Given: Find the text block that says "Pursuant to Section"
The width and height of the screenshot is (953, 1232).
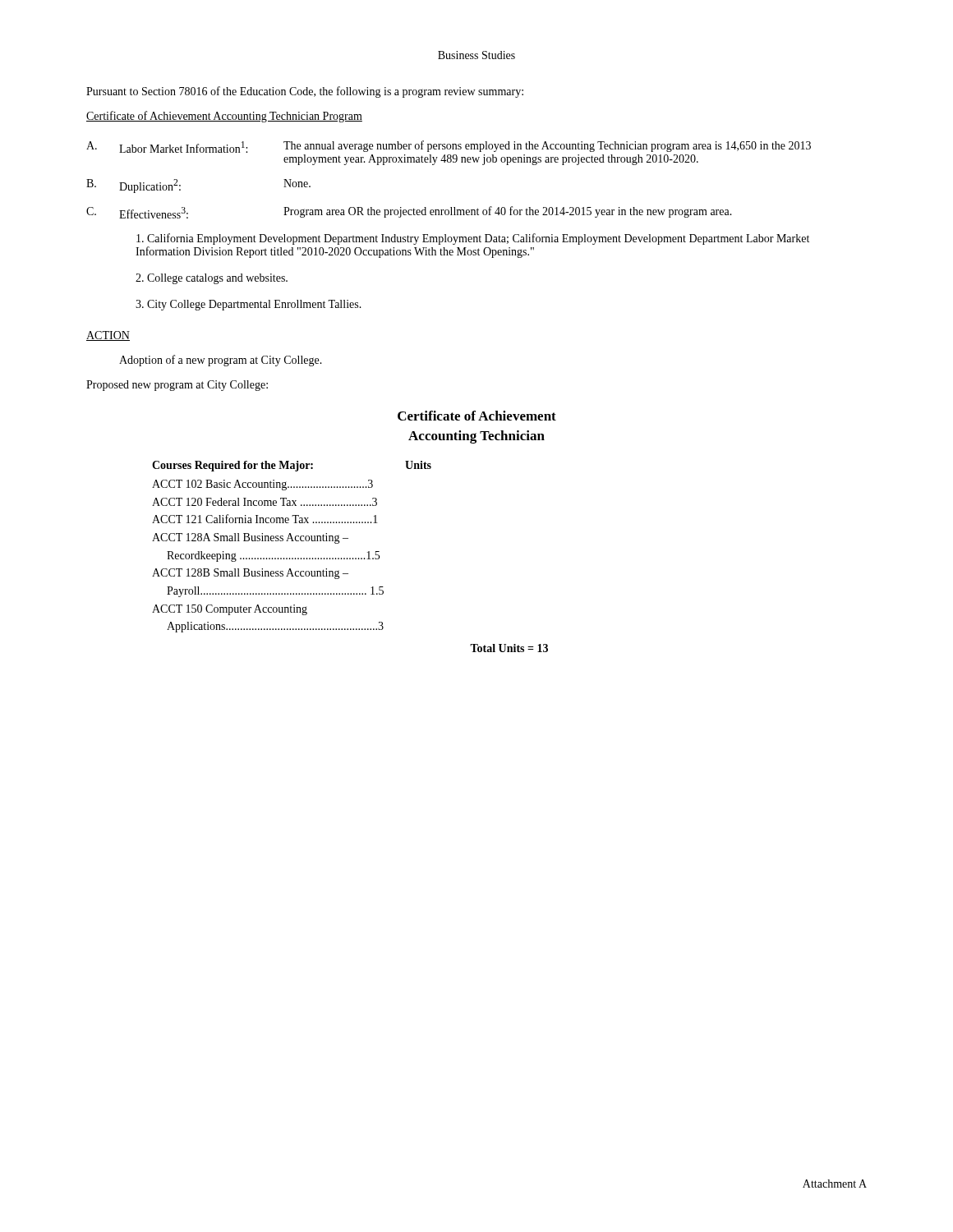Looking at the screenshot, I should pos(476,104).
